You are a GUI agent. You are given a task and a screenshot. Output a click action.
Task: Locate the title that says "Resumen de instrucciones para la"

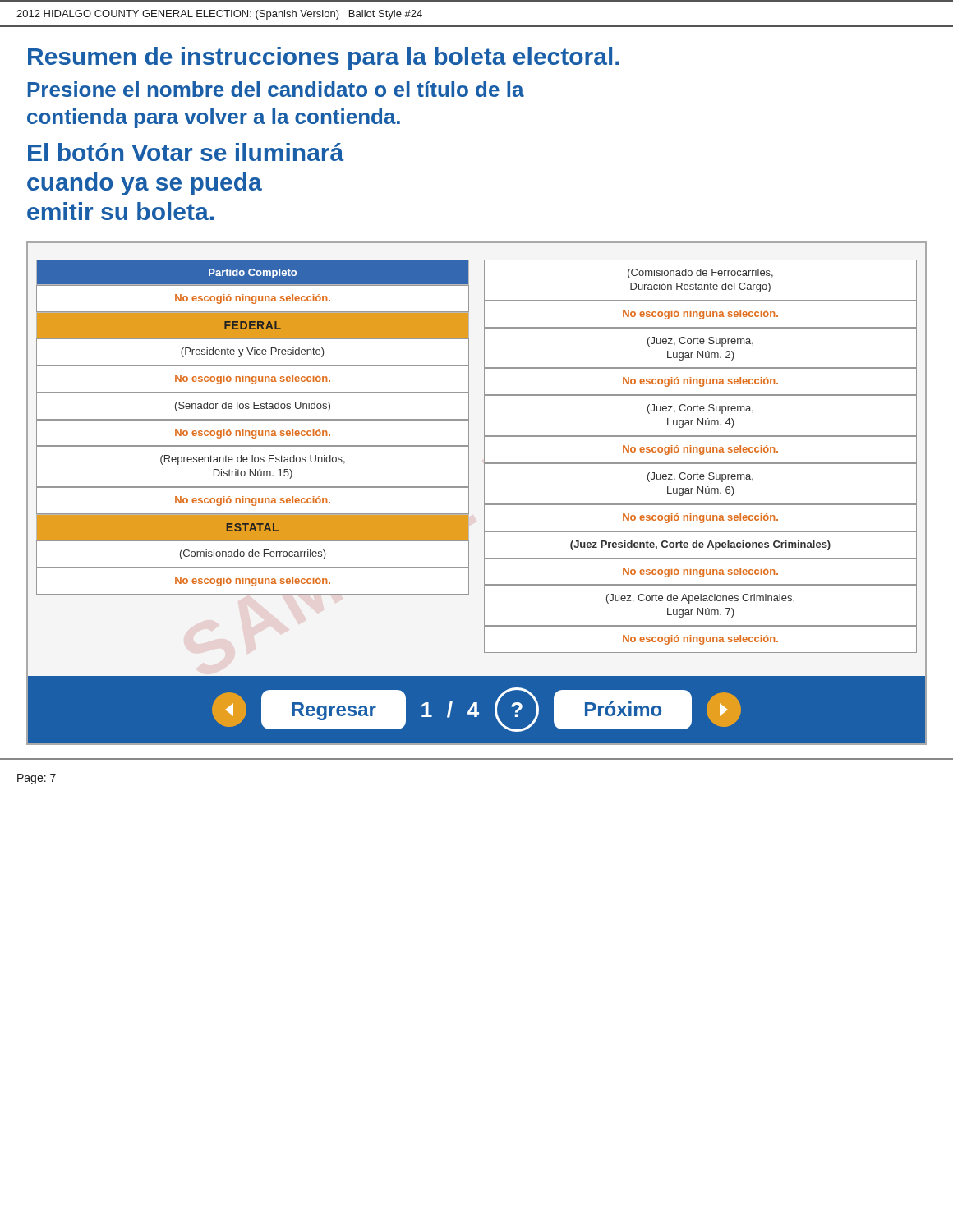(x=324, y=56)
